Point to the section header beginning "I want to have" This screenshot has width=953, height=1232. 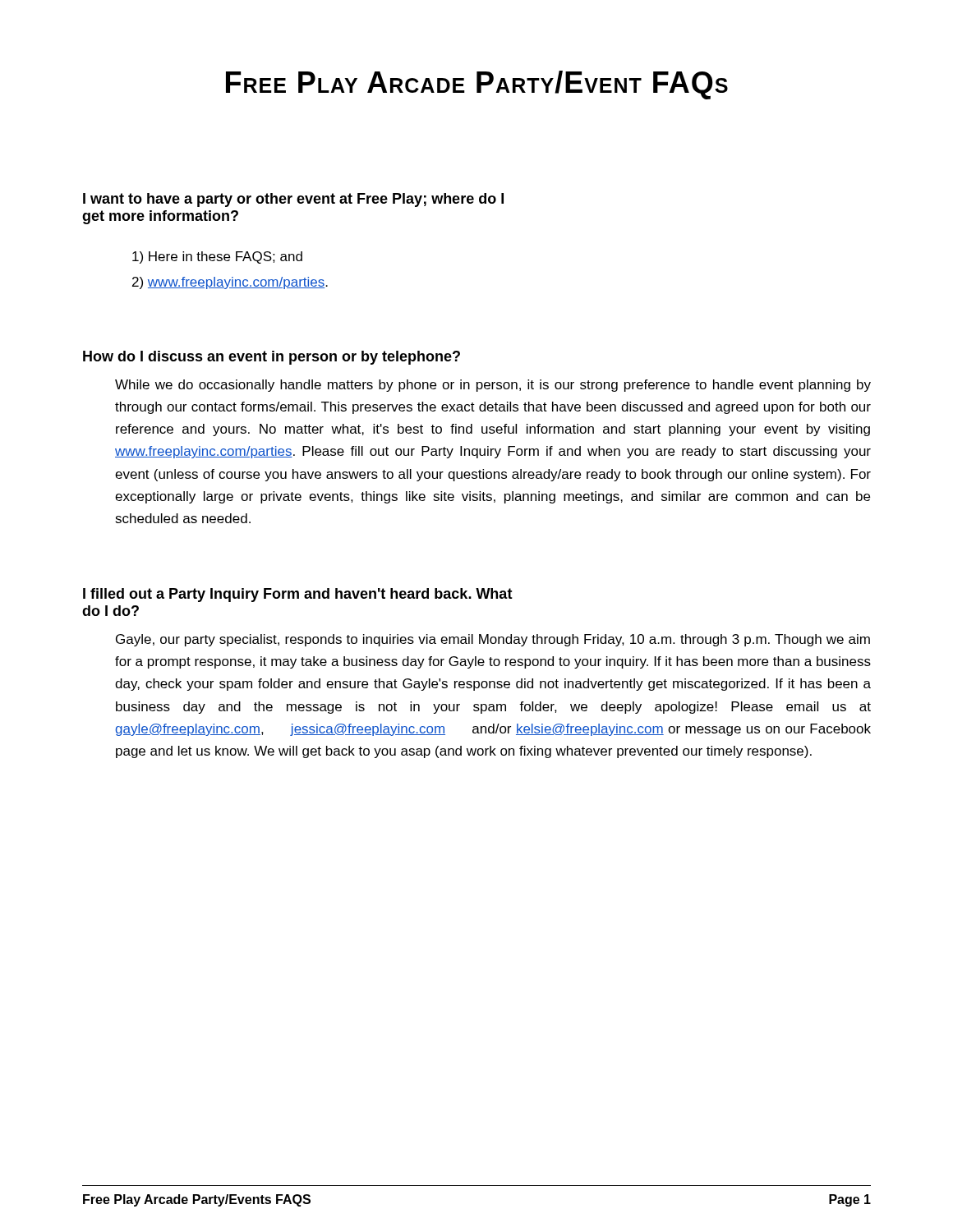293,207
